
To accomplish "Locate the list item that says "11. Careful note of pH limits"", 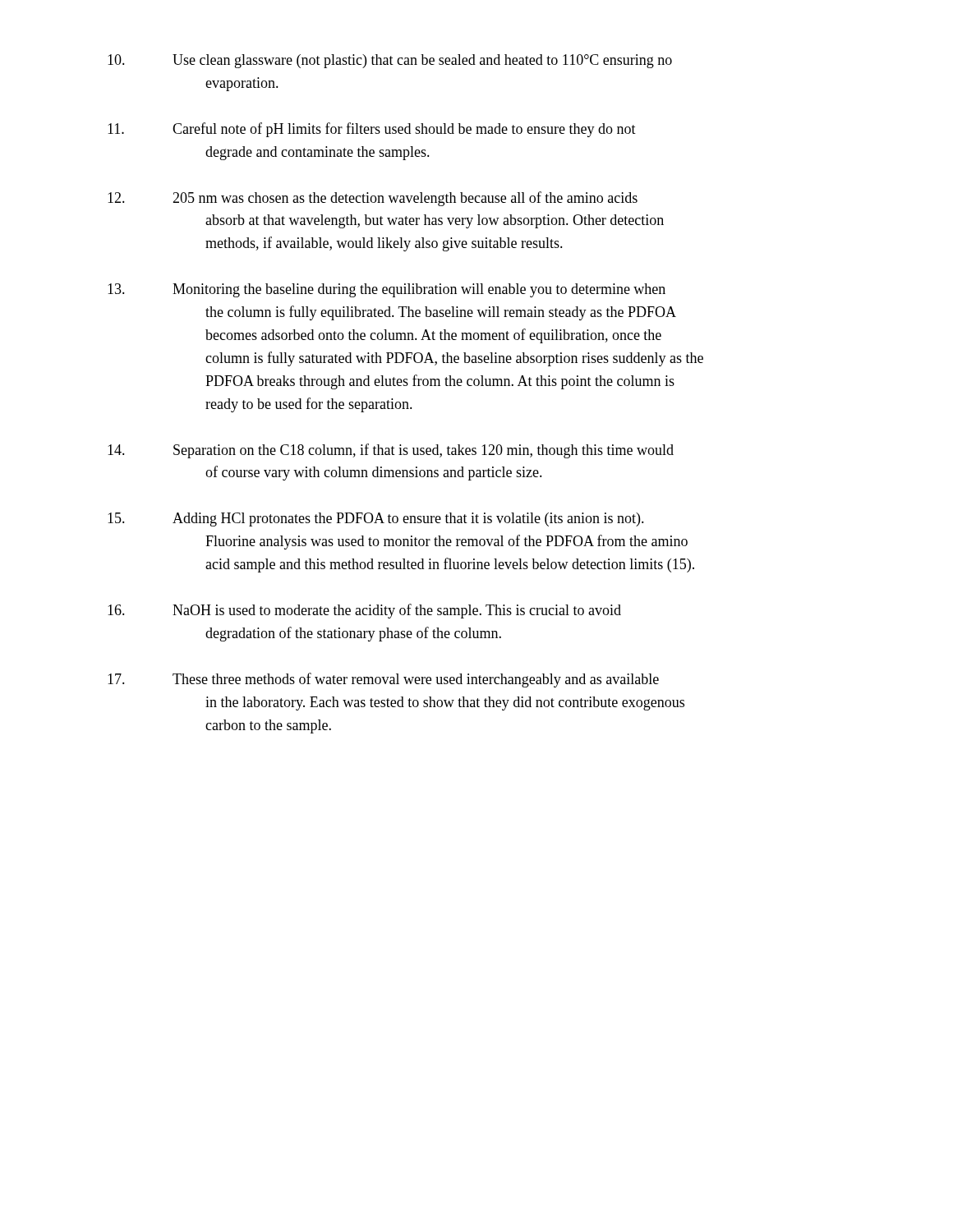I will click(x=493, y=141).
